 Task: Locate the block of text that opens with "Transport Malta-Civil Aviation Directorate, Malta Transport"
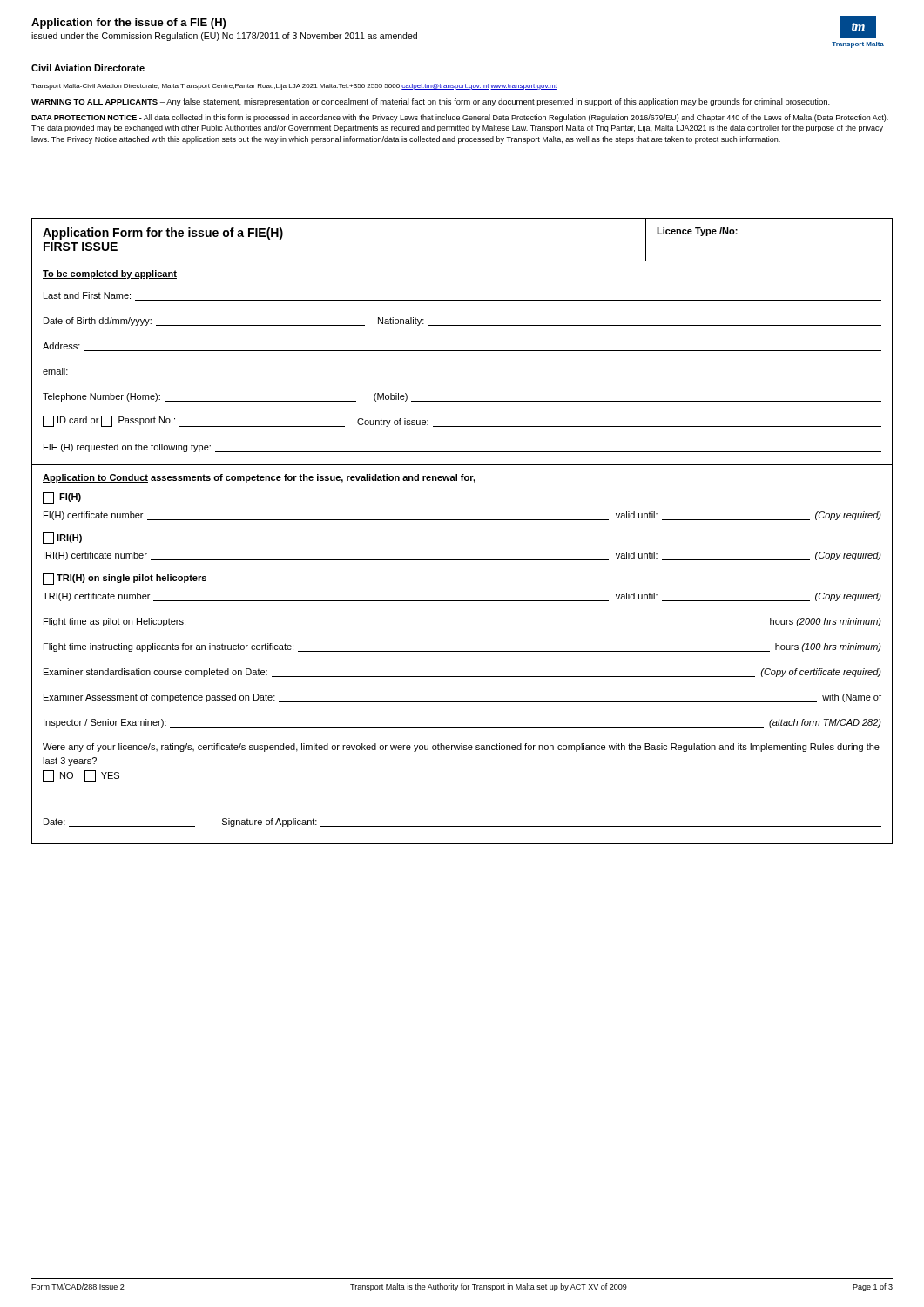point(294,86)
